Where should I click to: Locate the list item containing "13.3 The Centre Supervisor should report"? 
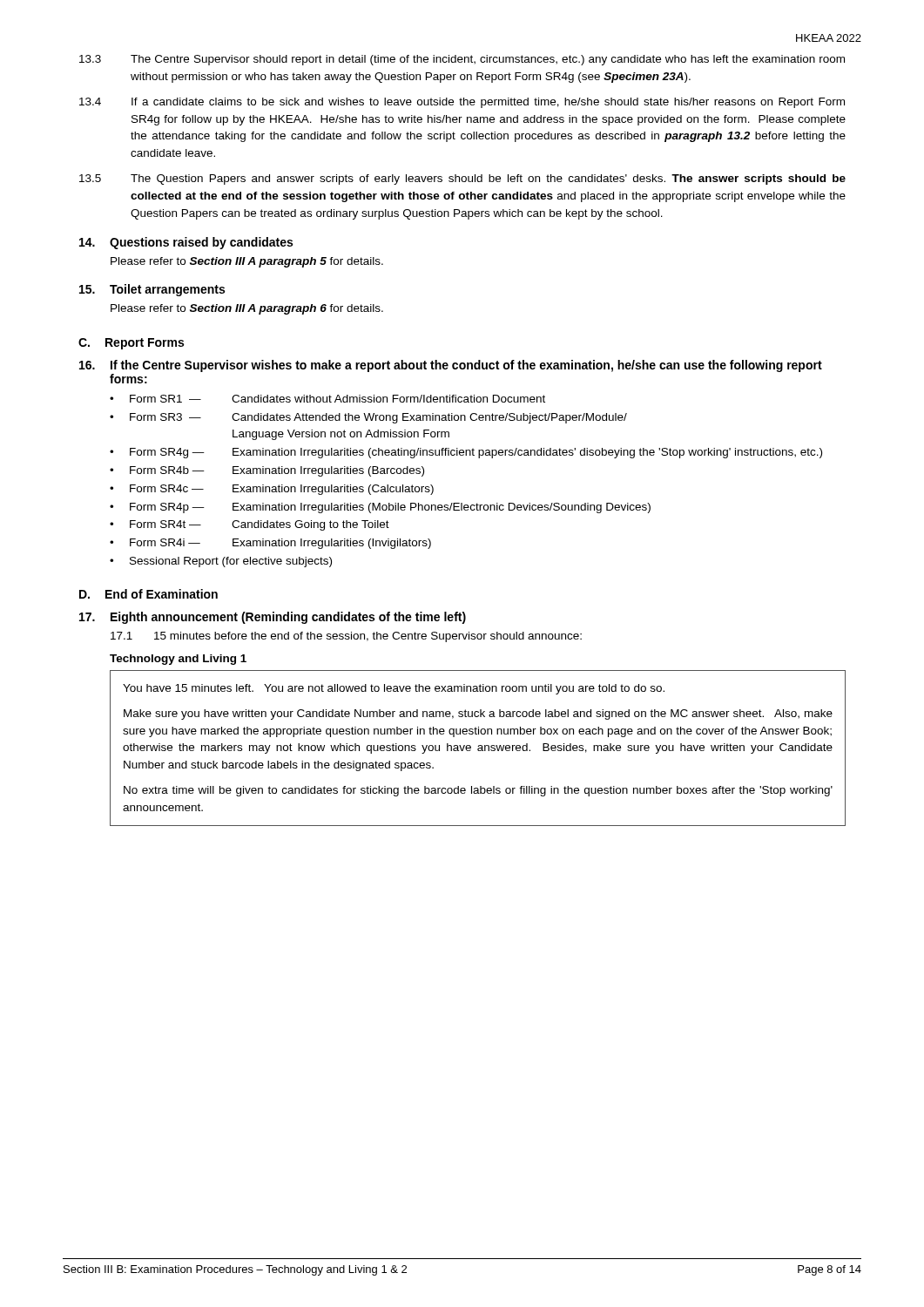(462, 68)
